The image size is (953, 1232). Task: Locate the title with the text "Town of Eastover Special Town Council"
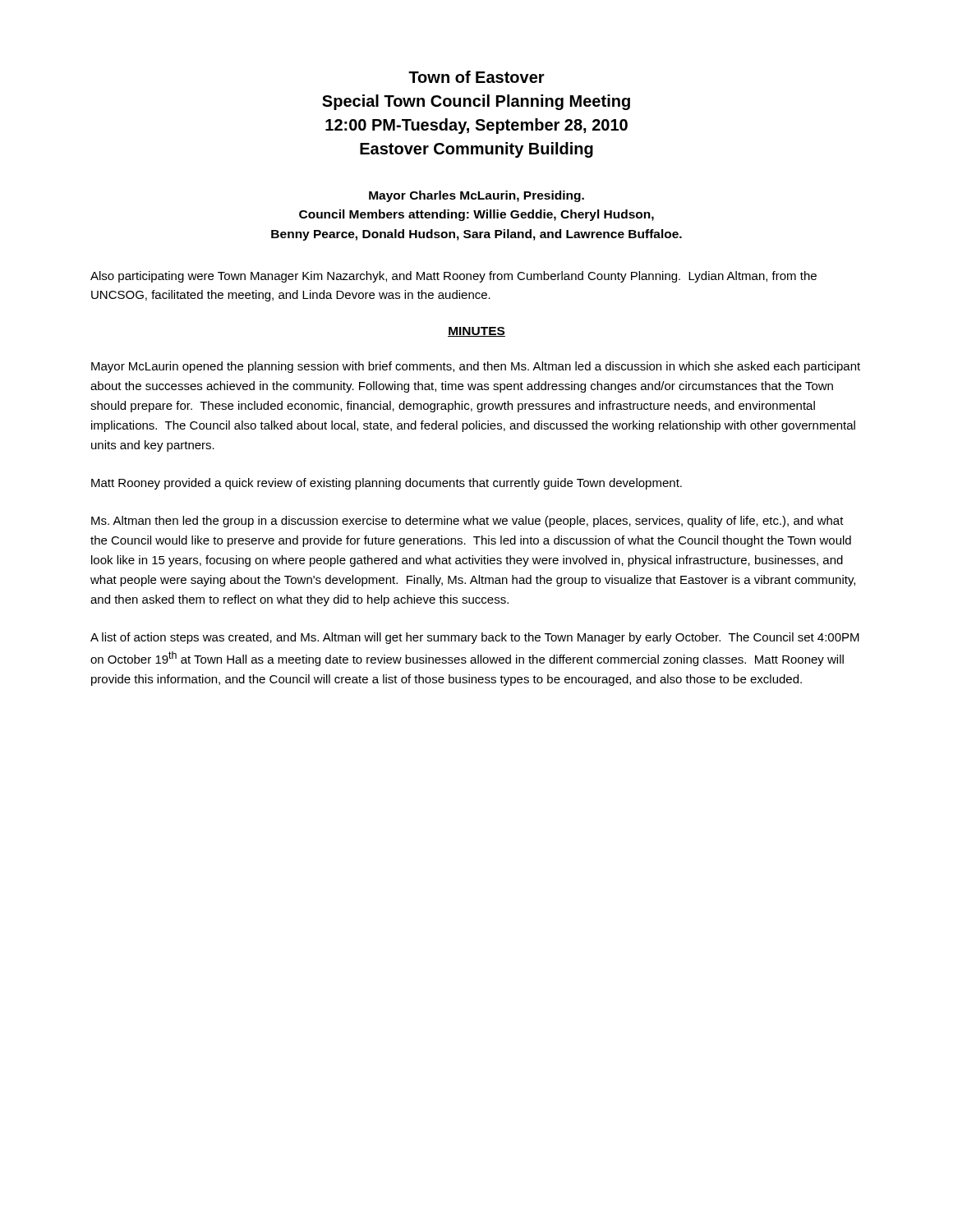click(x=476, y=113)
